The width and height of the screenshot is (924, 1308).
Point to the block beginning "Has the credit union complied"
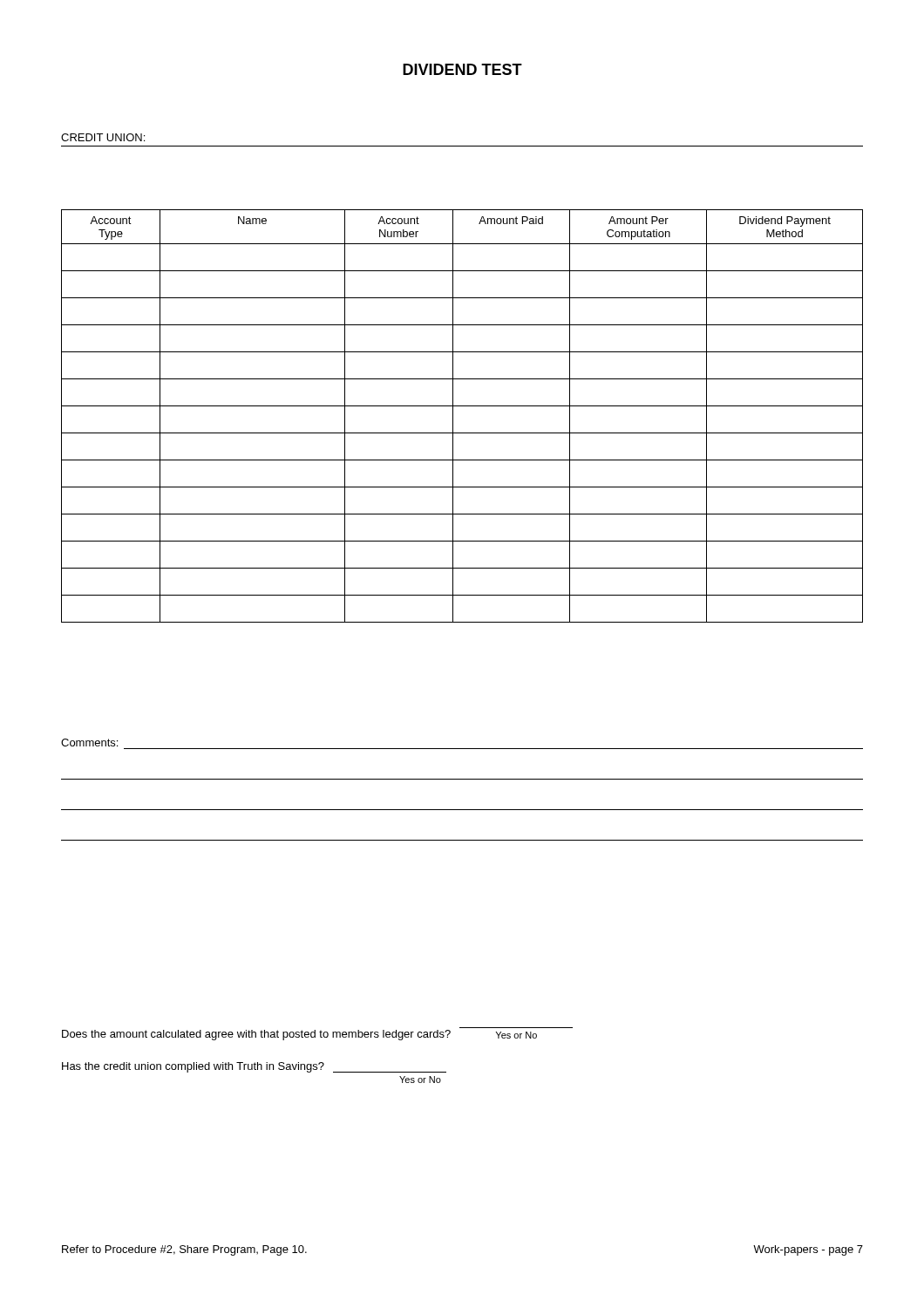(254, 1070)
